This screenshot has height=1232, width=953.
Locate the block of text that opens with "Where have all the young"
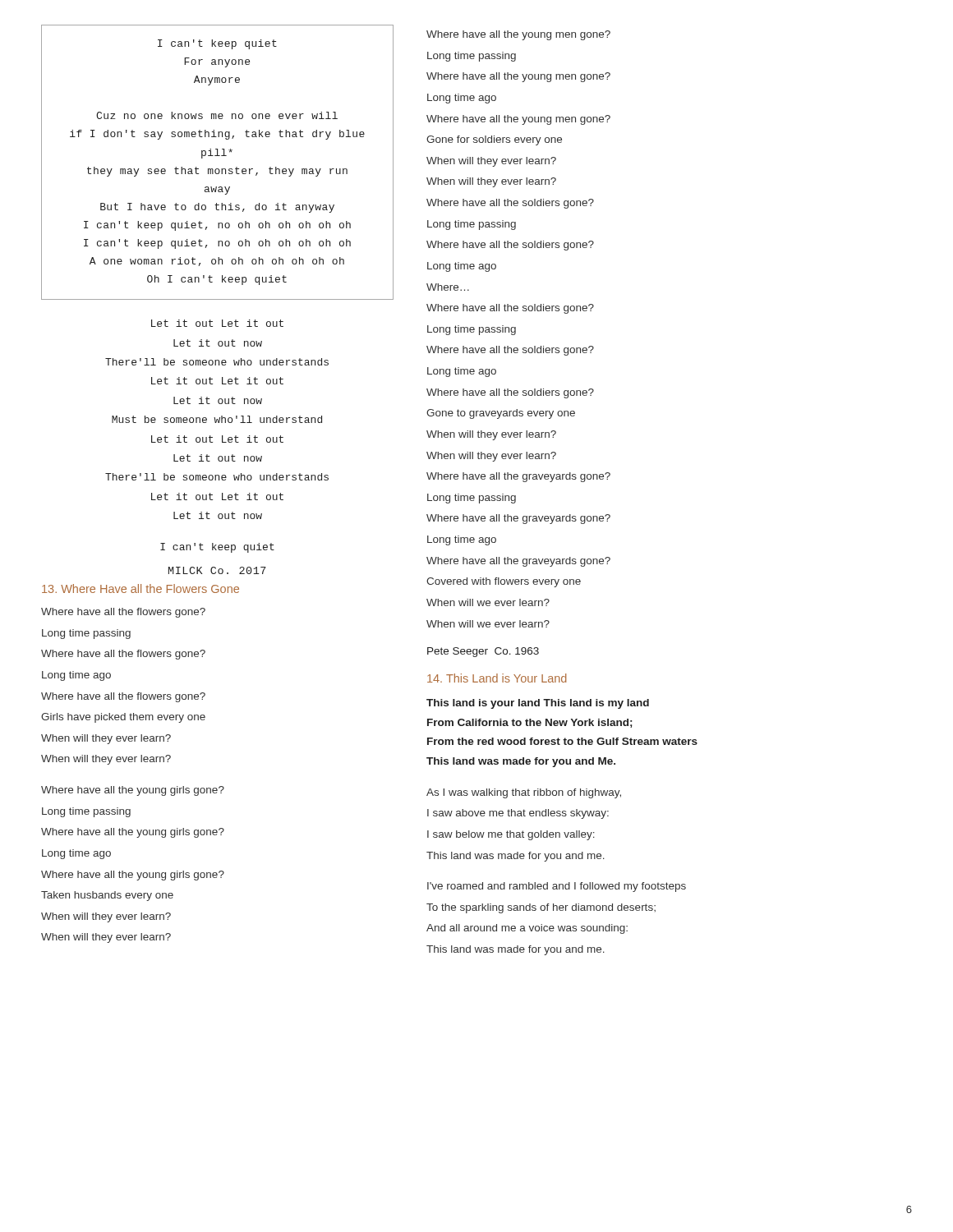point(518,35)
